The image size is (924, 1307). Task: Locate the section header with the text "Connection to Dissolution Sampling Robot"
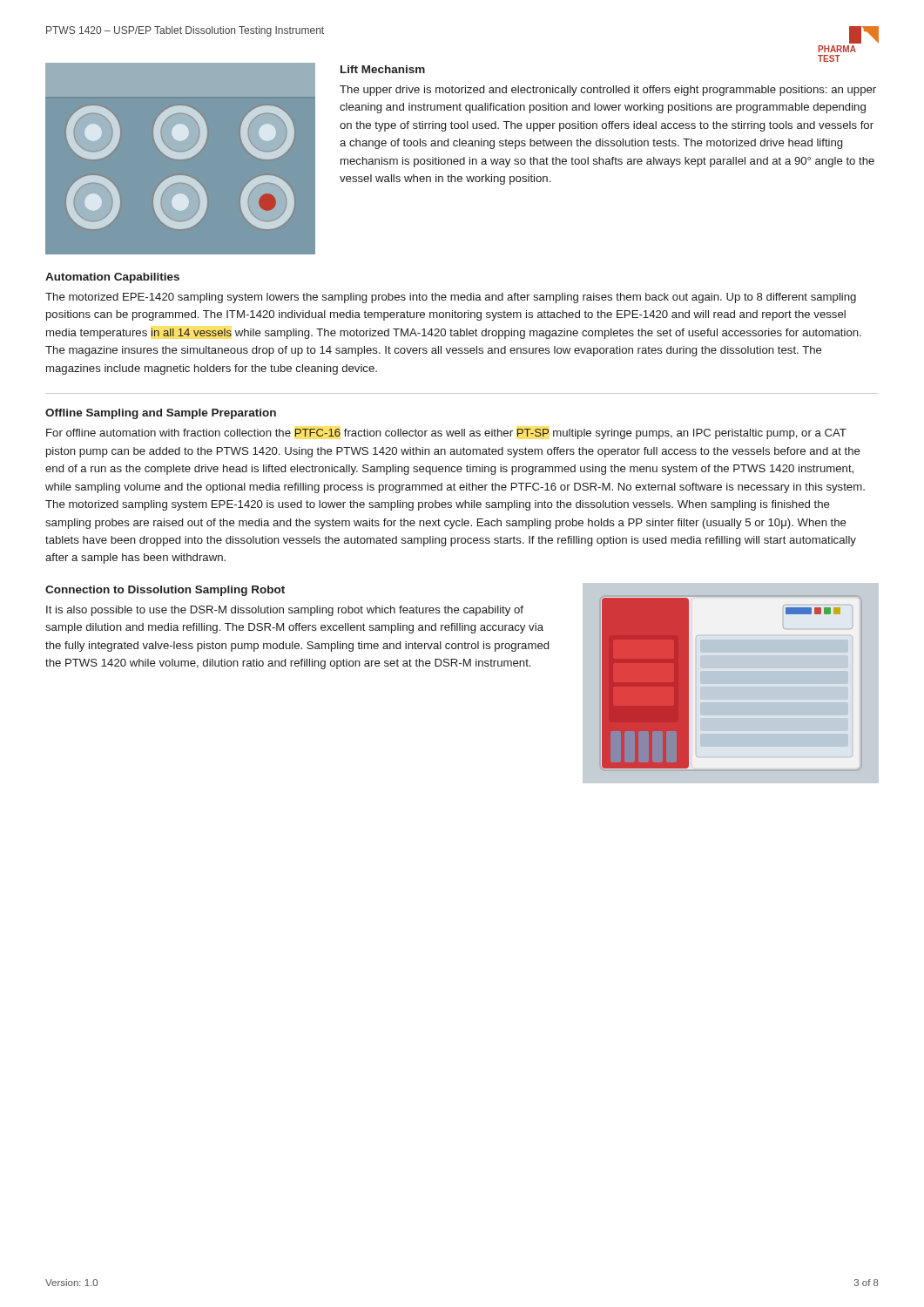pos(165,589)
